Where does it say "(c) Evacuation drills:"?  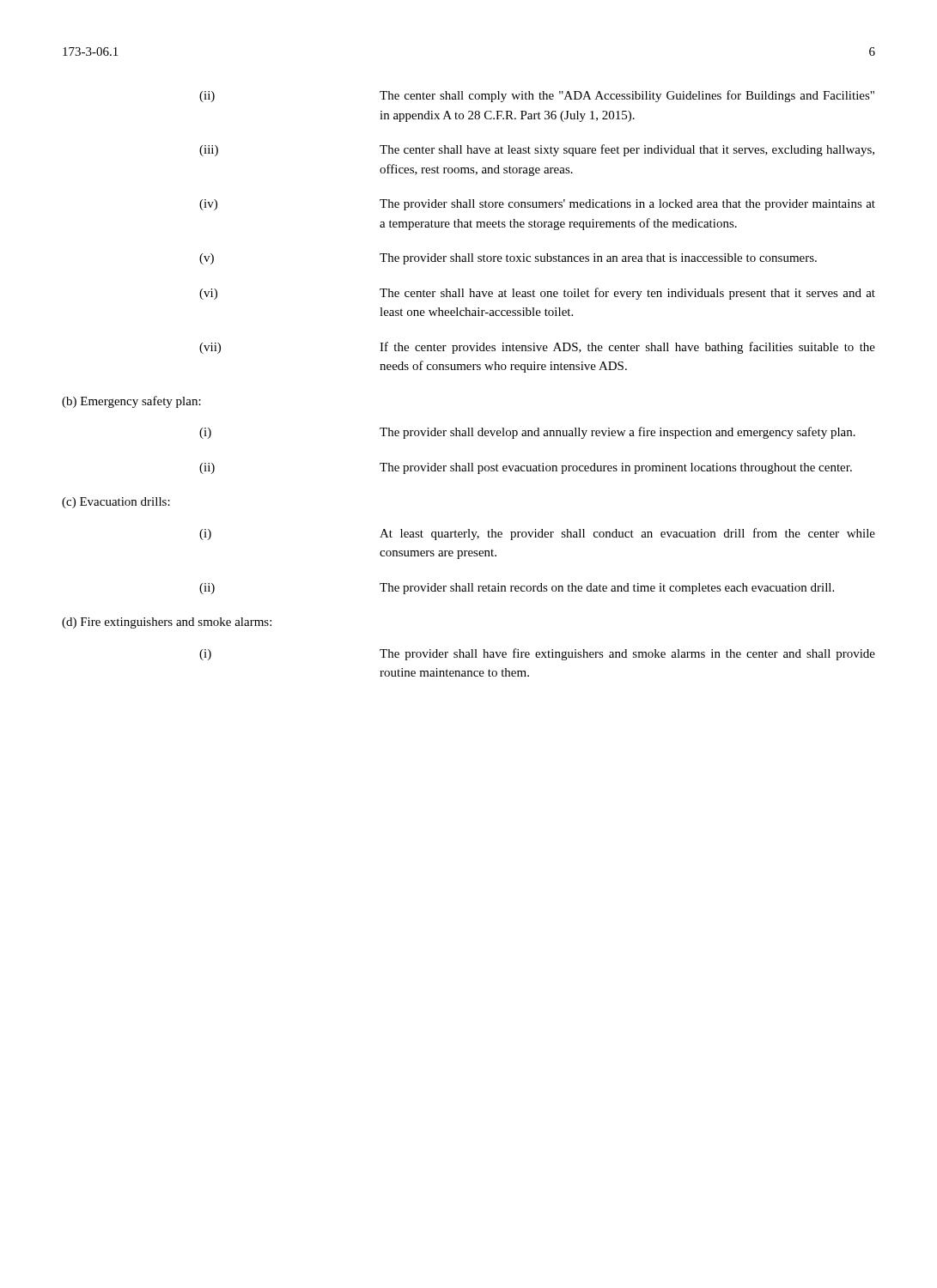(x=116, y=501)
